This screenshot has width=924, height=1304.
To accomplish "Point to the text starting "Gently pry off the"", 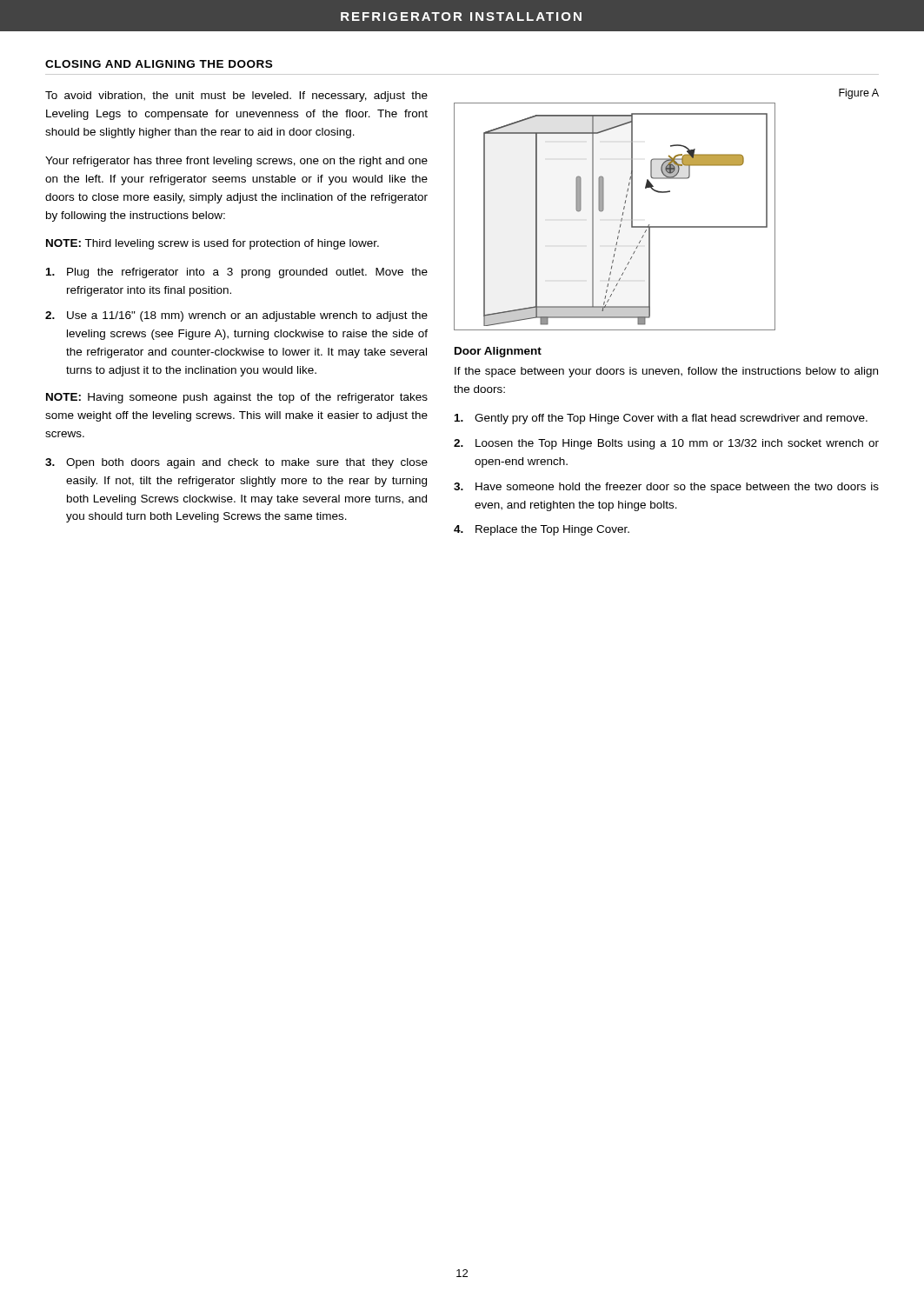I will pos(661,418).
